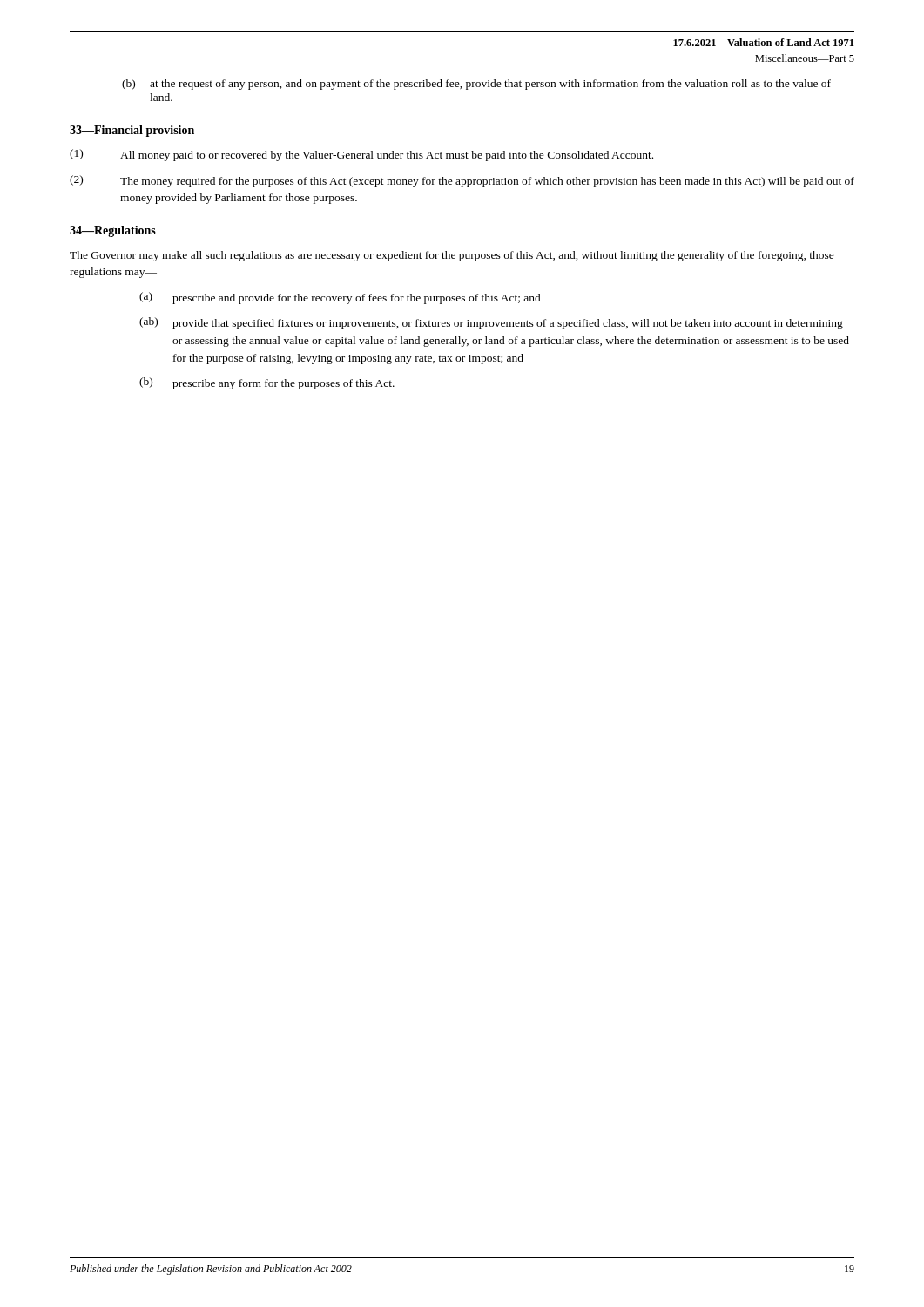Locate the list item containing "(b) prescribe any"
The image size is (924, 1307).
(x=267, y=383)
